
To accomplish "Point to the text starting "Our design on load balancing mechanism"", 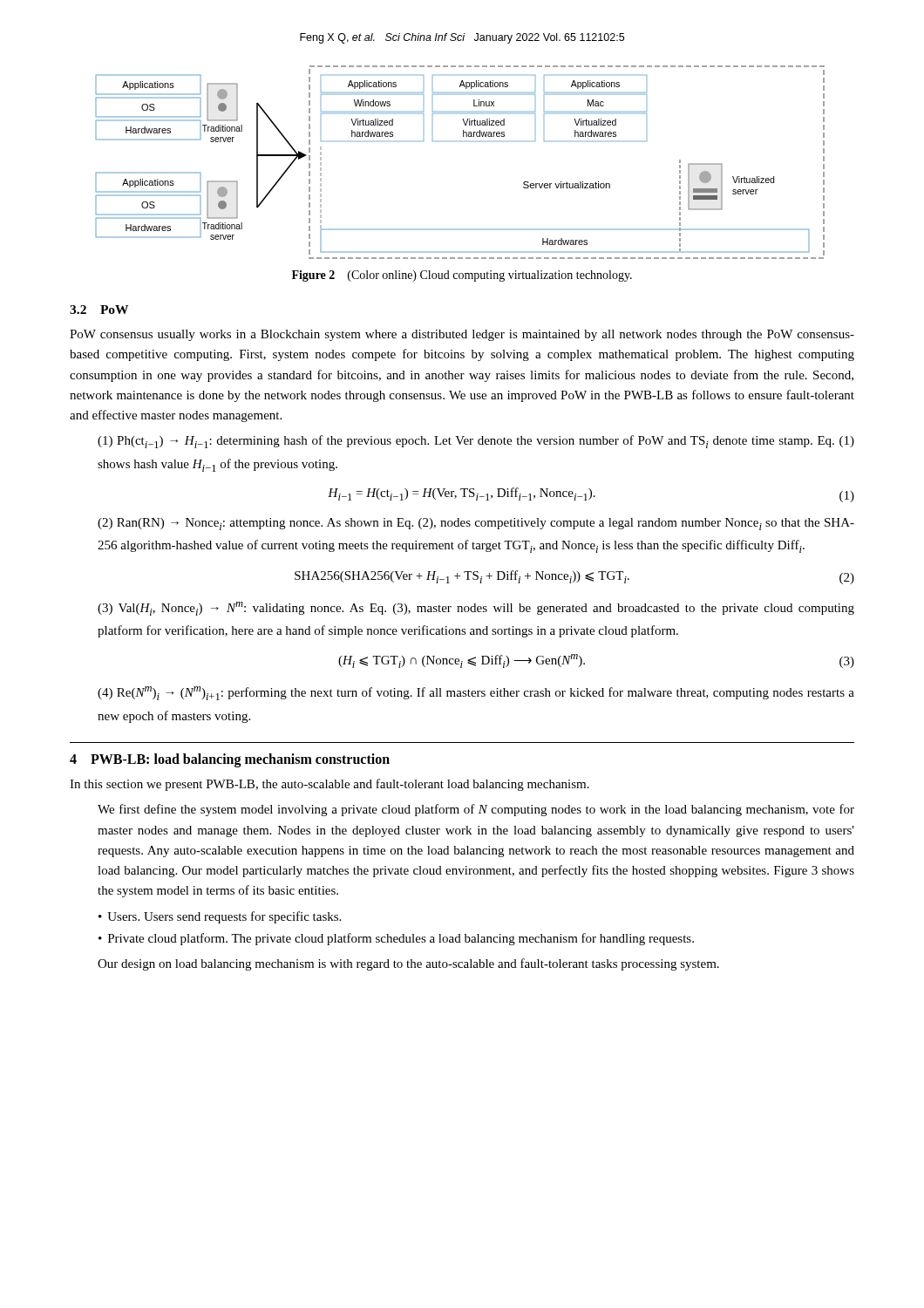I will pyautogui.click(x=476, y=964).
